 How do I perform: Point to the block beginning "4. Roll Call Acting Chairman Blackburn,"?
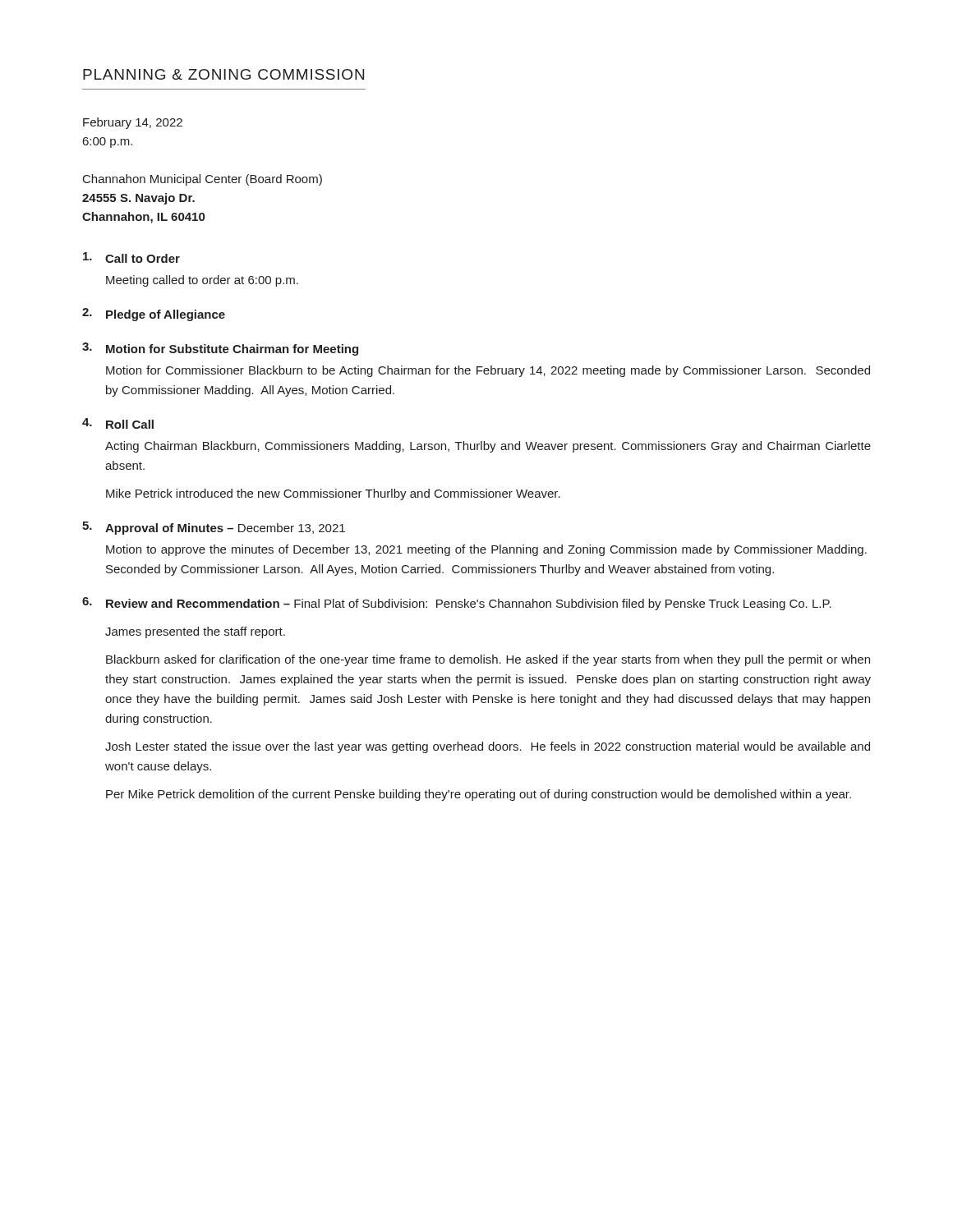(476, 459)
